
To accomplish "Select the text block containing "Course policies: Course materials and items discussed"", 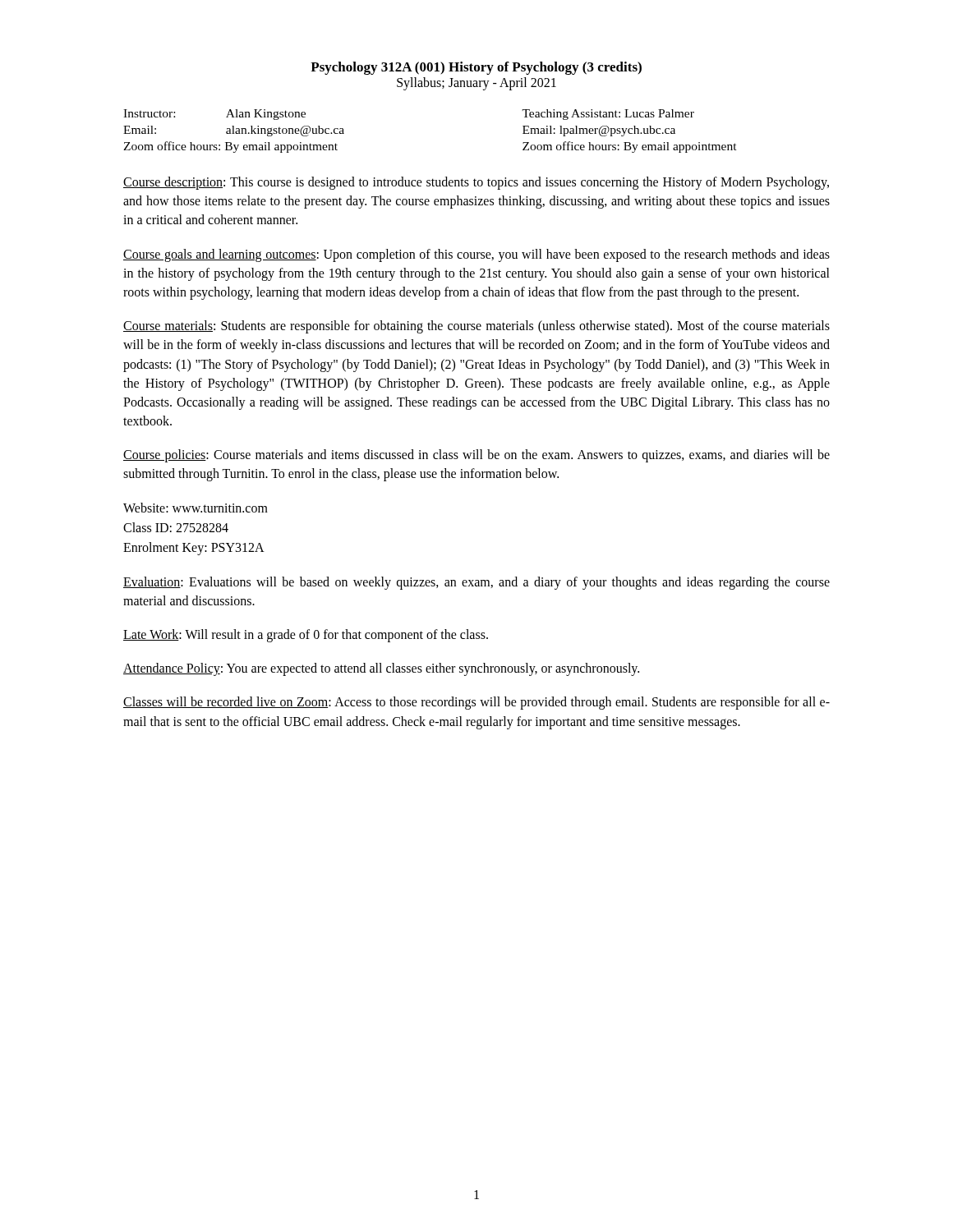I will tap(476, 464).
